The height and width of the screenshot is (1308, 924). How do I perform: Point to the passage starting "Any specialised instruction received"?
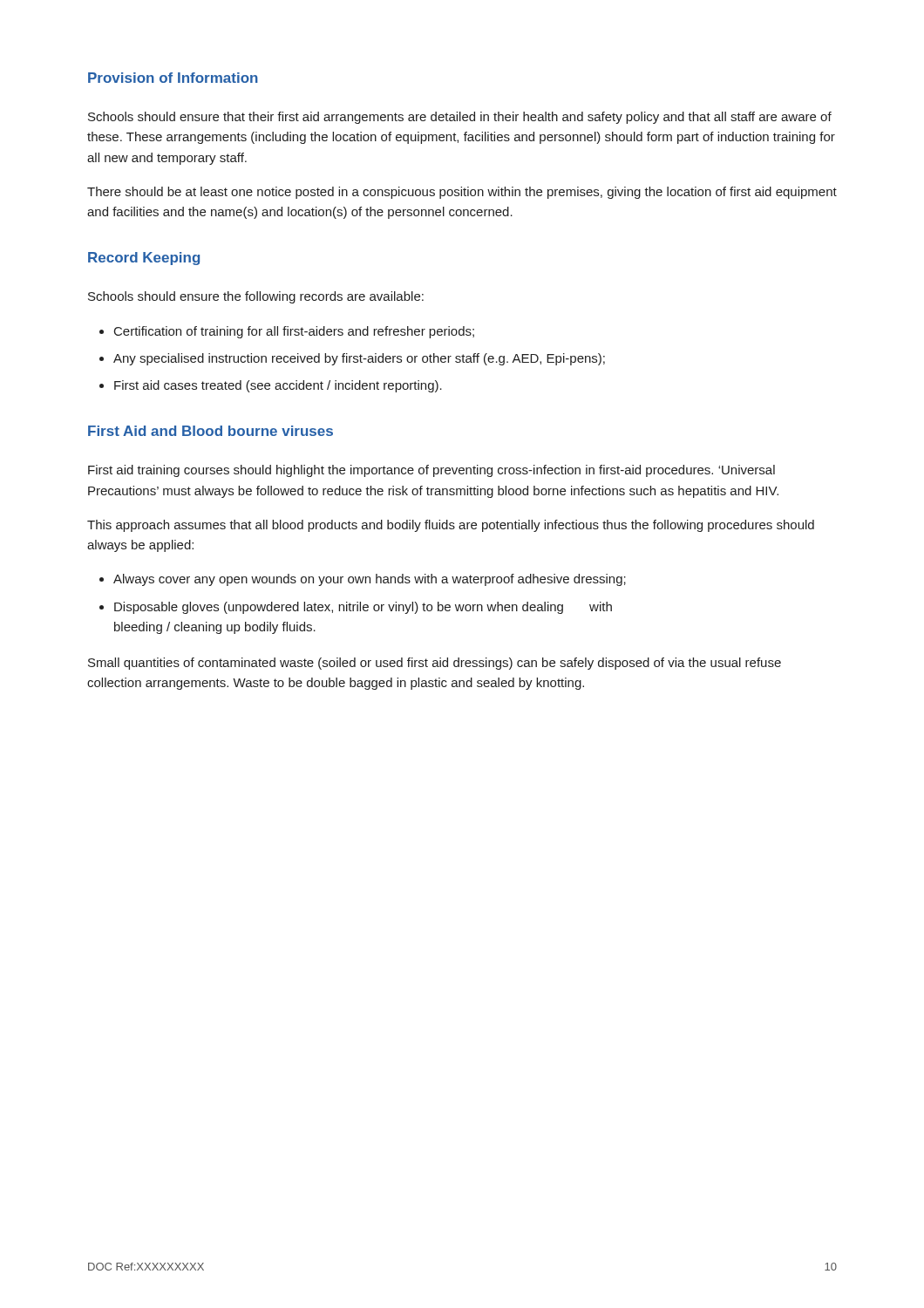pyautogui.click(x=360, y=358)
